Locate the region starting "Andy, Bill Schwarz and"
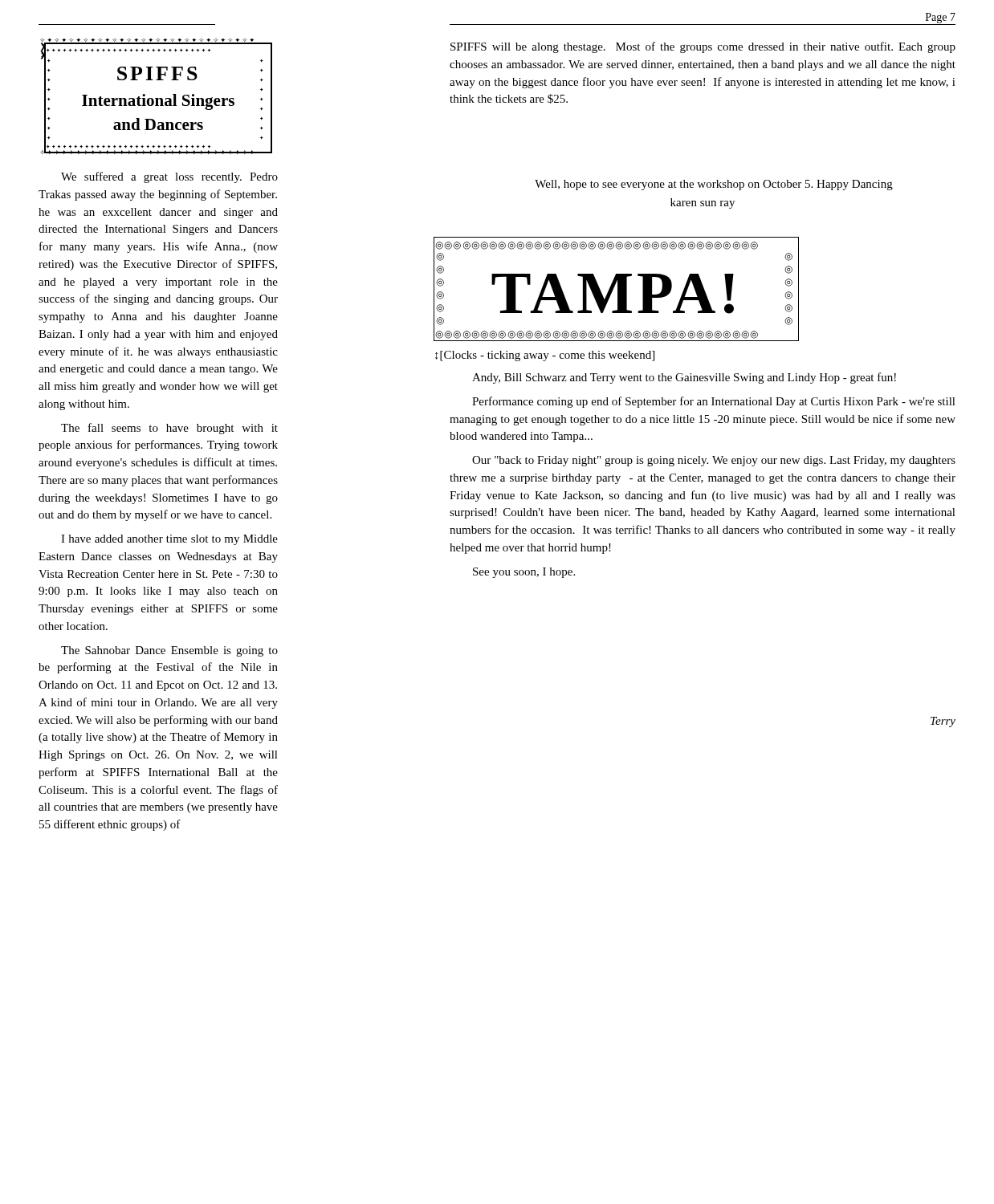994x1204 pixels. click(703, 475)
